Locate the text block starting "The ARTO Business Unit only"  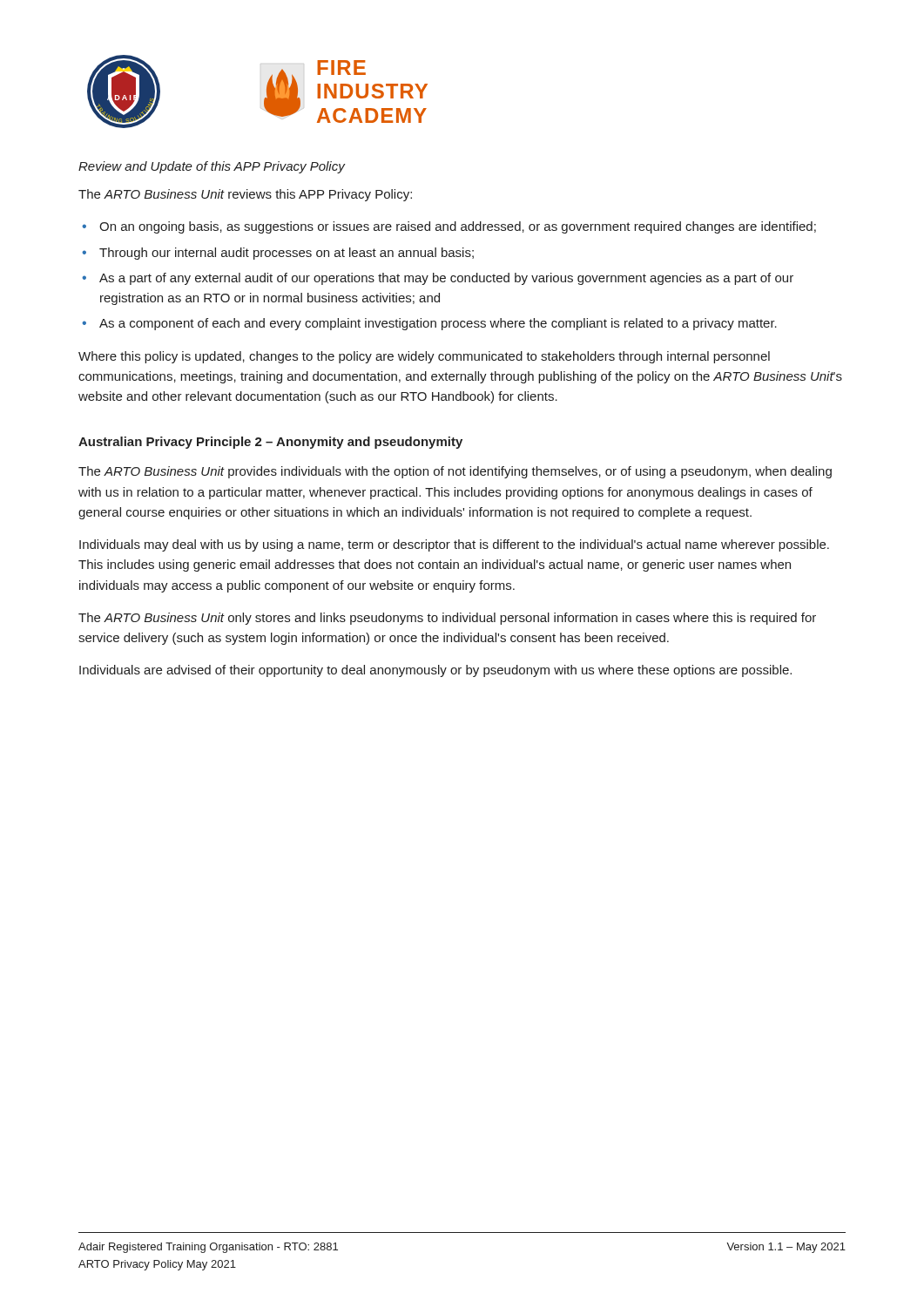click(447, 627)
